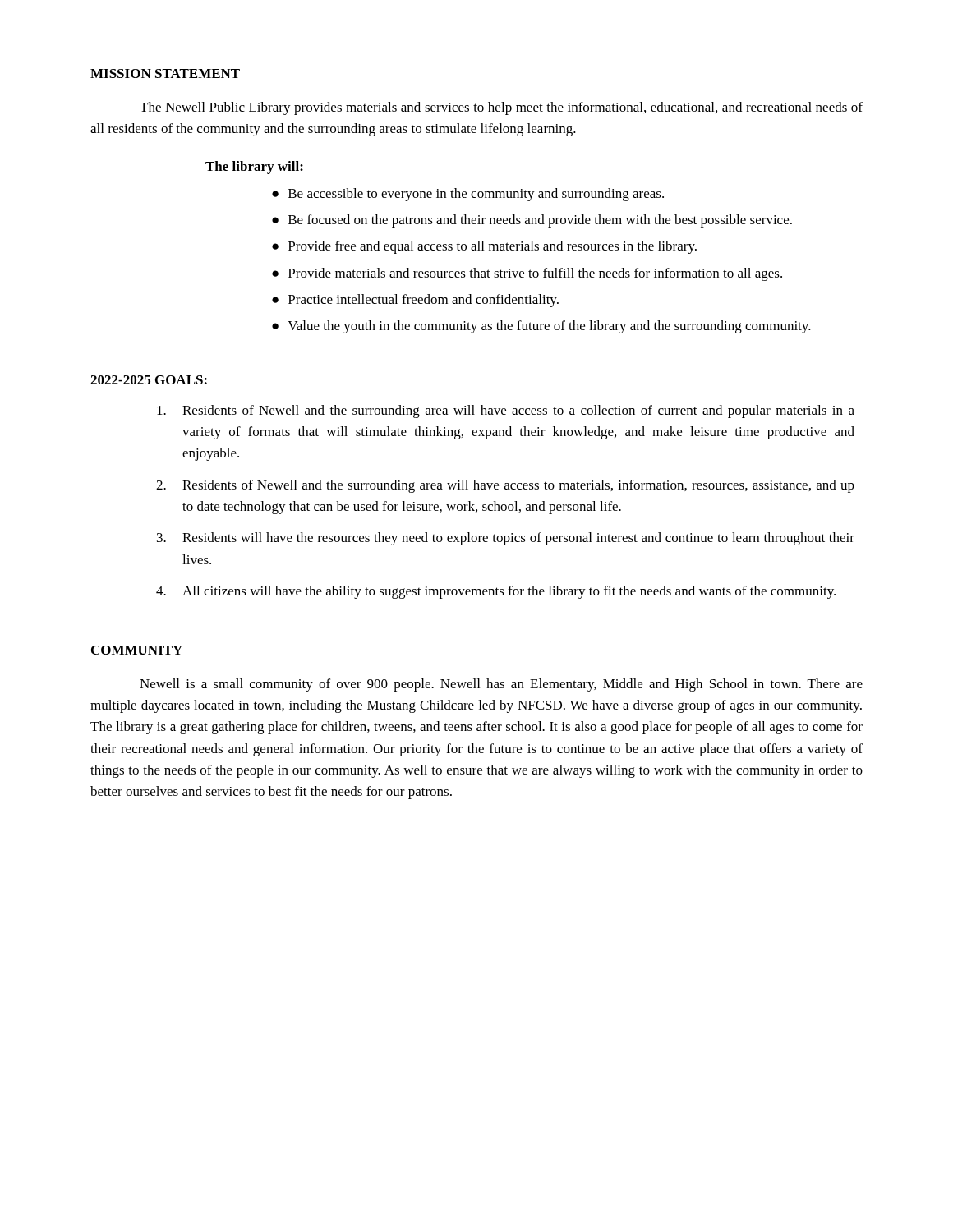953x1232 pixels.
Task: Click the passage that begins "●Value the youth"
Action: click(541, 327)
